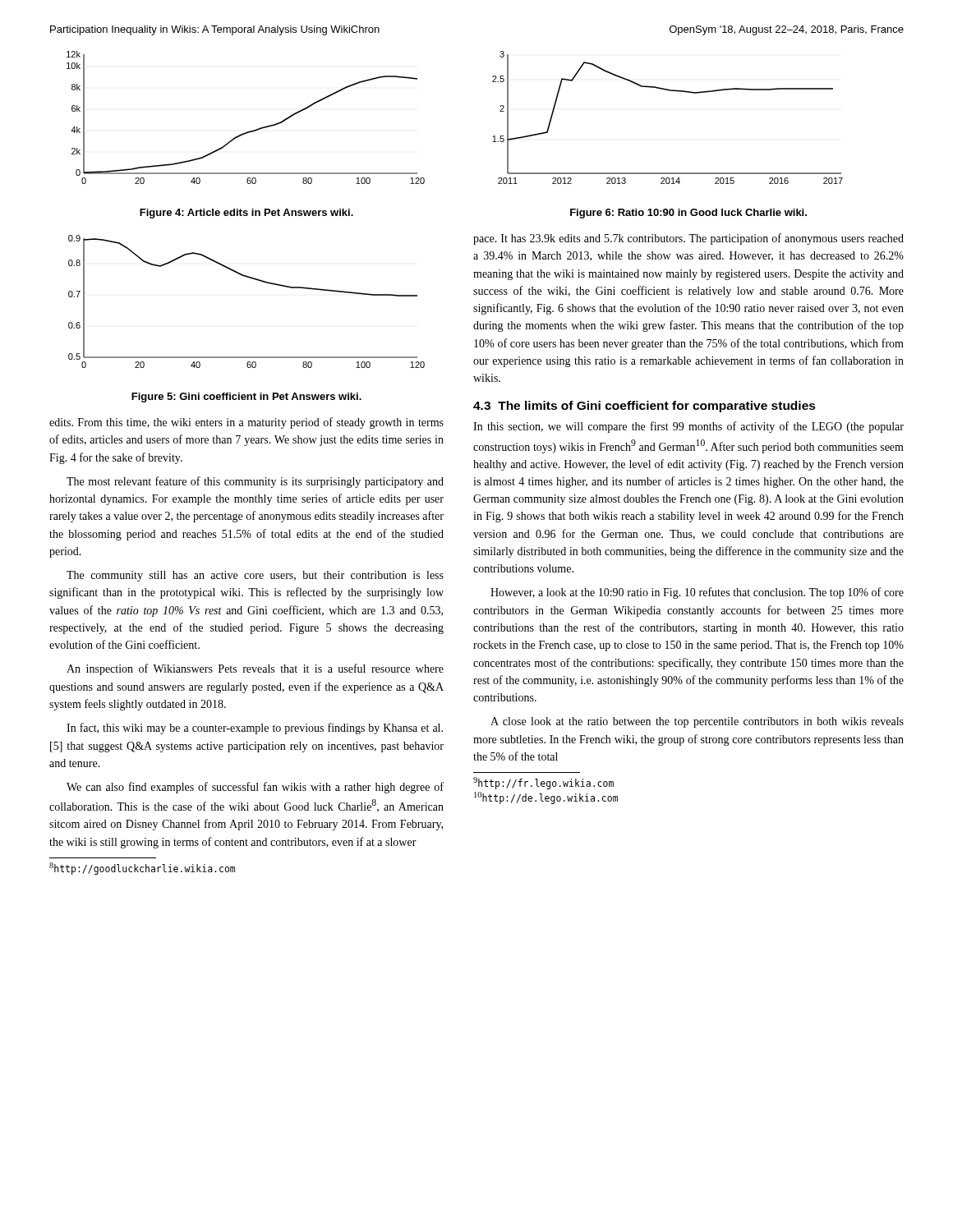
Task: Locate the caption that opens with "Figure 6: Ratio"
Action: 688,212
